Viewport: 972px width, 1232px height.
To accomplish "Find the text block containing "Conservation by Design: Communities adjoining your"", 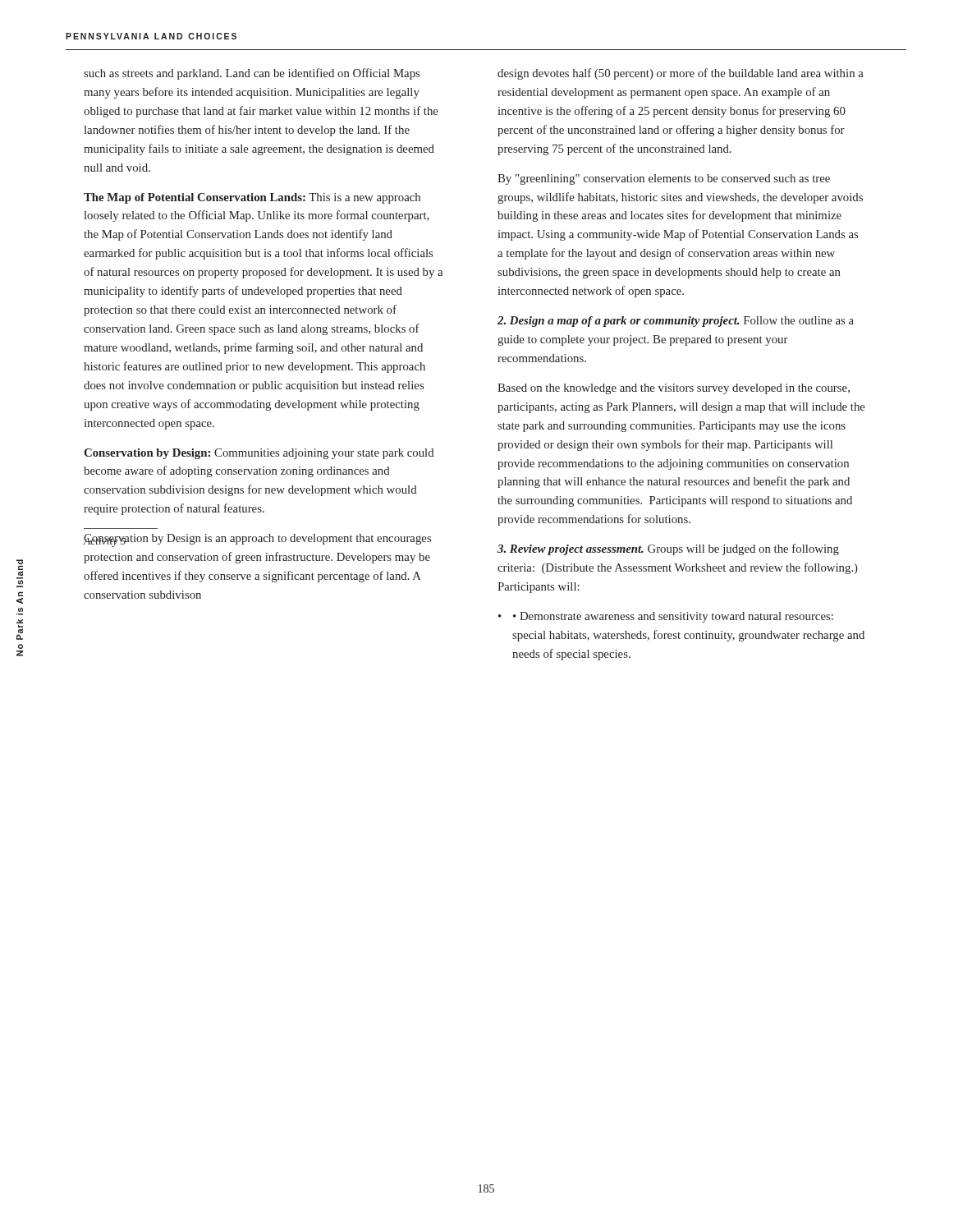I will tap(264, 481).
